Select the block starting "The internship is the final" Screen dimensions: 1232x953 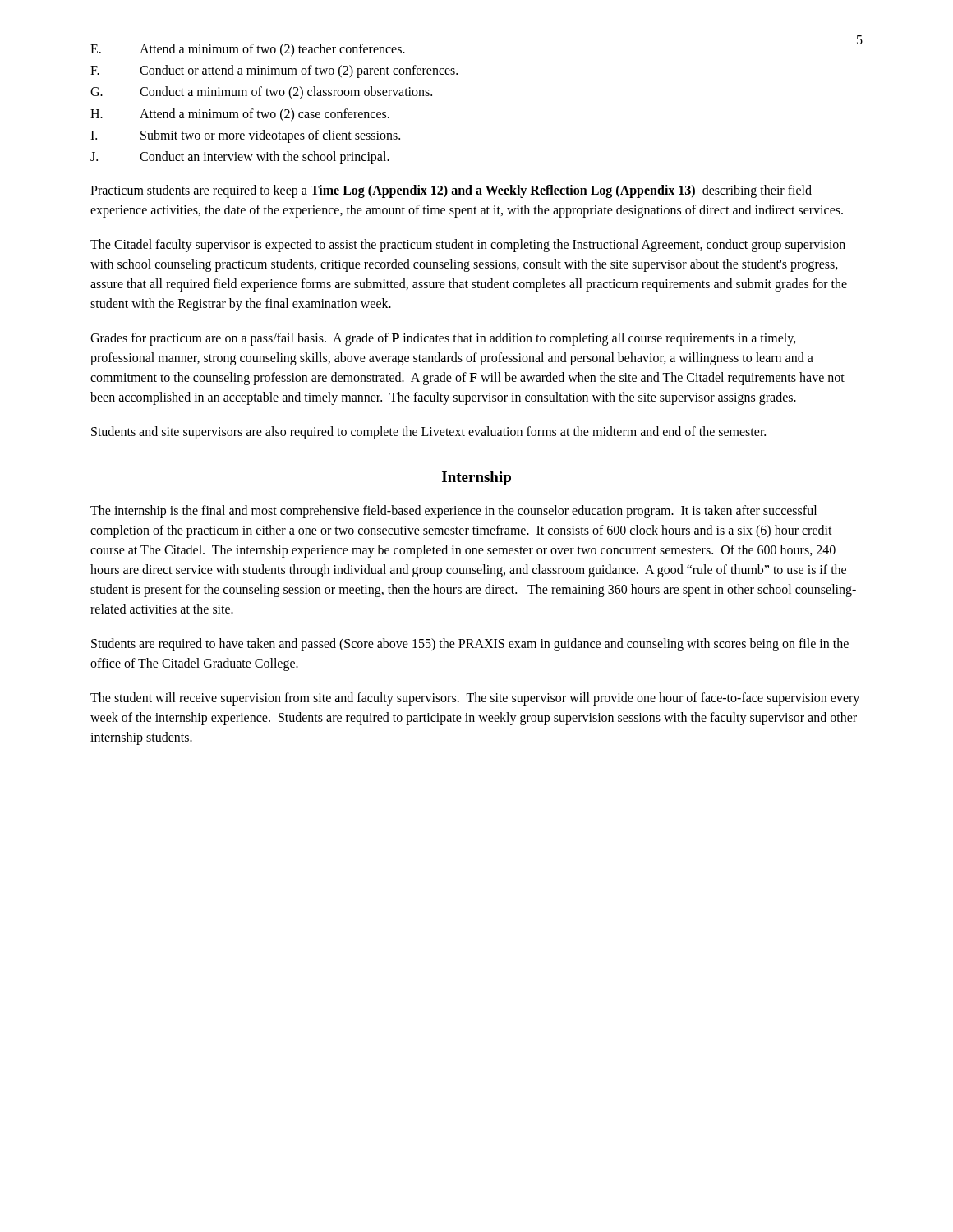click(x=473, y=560)
